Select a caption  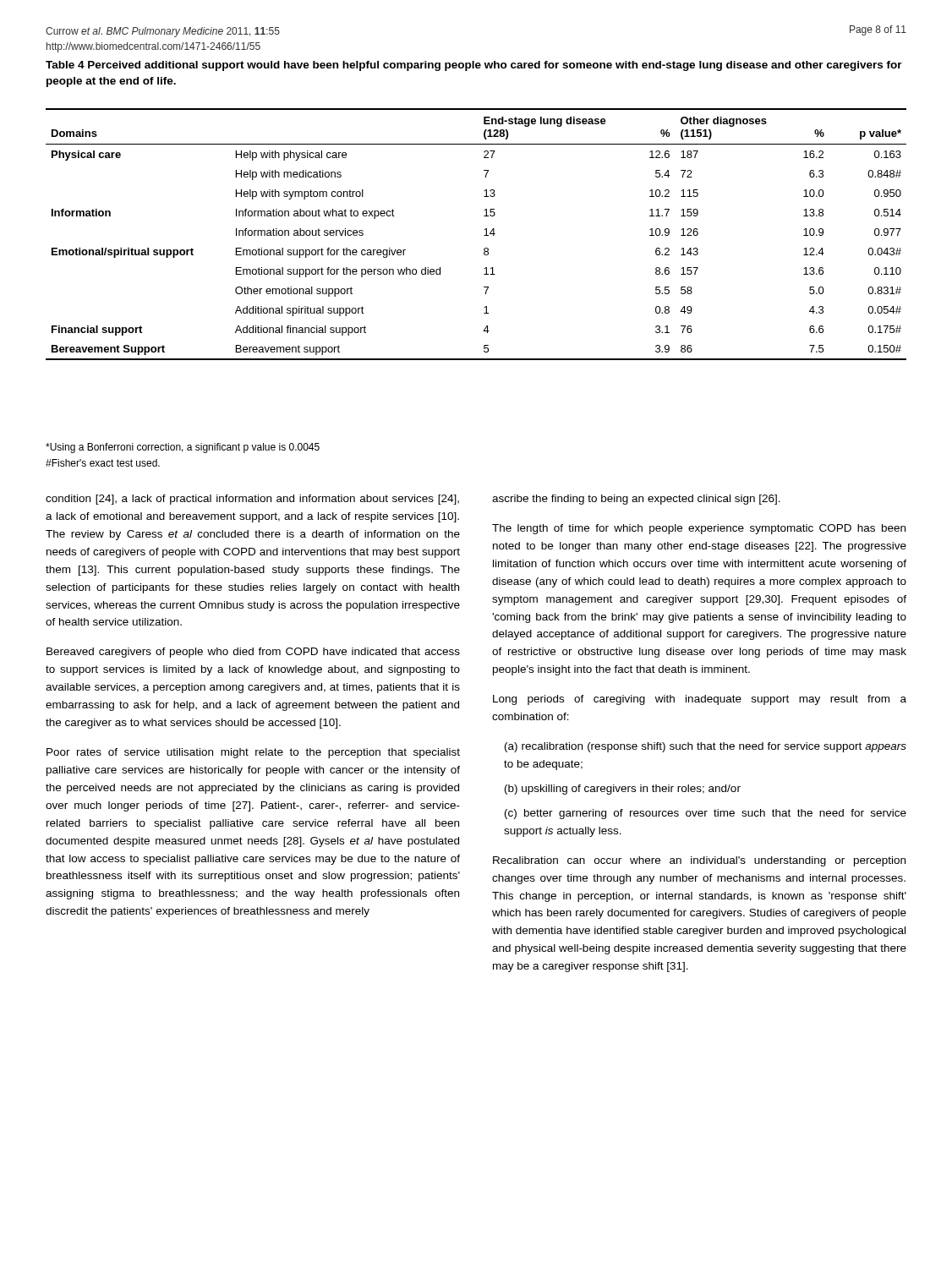tap(474, 73)
